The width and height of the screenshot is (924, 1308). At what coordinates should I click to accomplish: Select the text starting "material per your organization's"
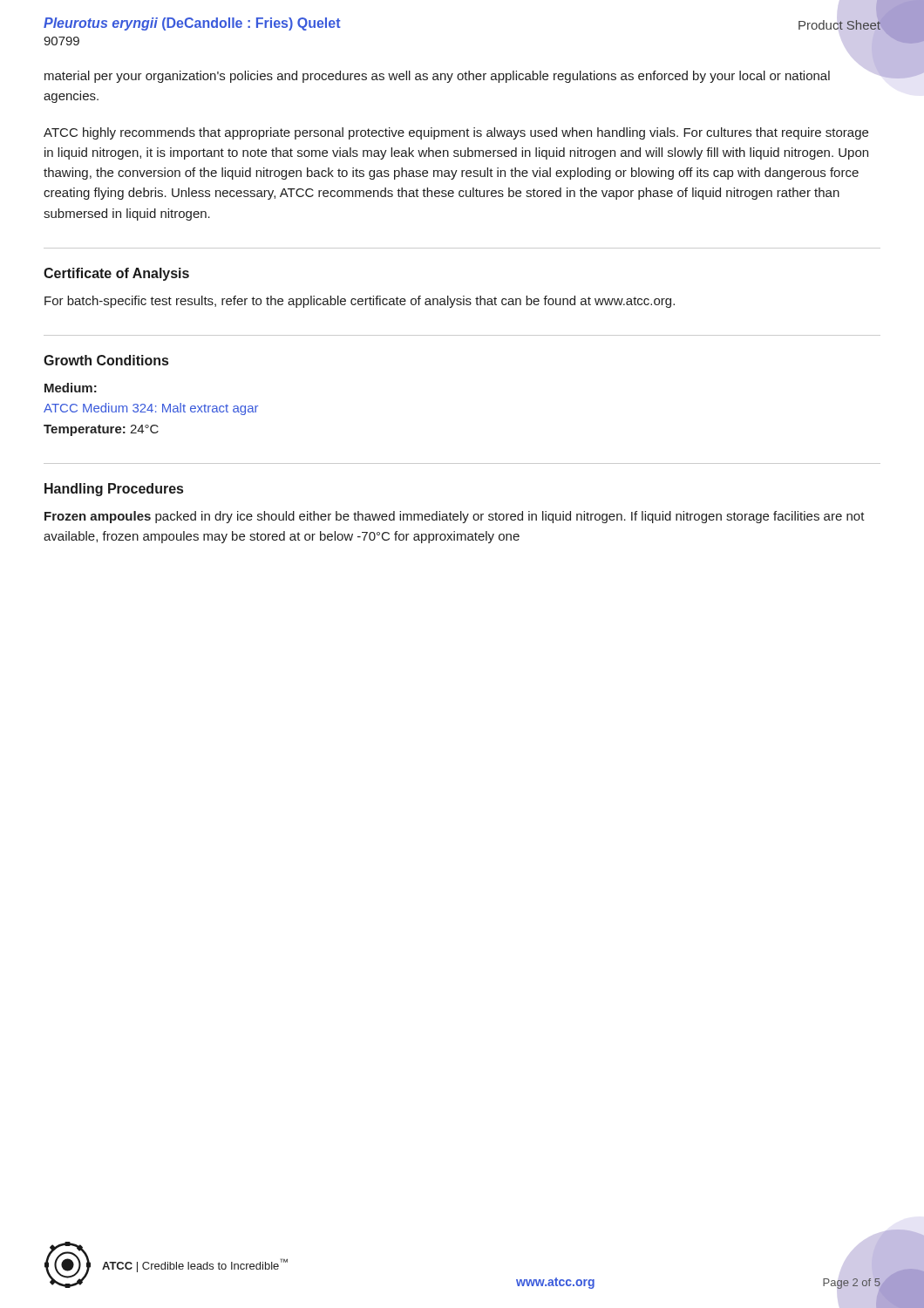pyautogui.click(x=437, y=86)
